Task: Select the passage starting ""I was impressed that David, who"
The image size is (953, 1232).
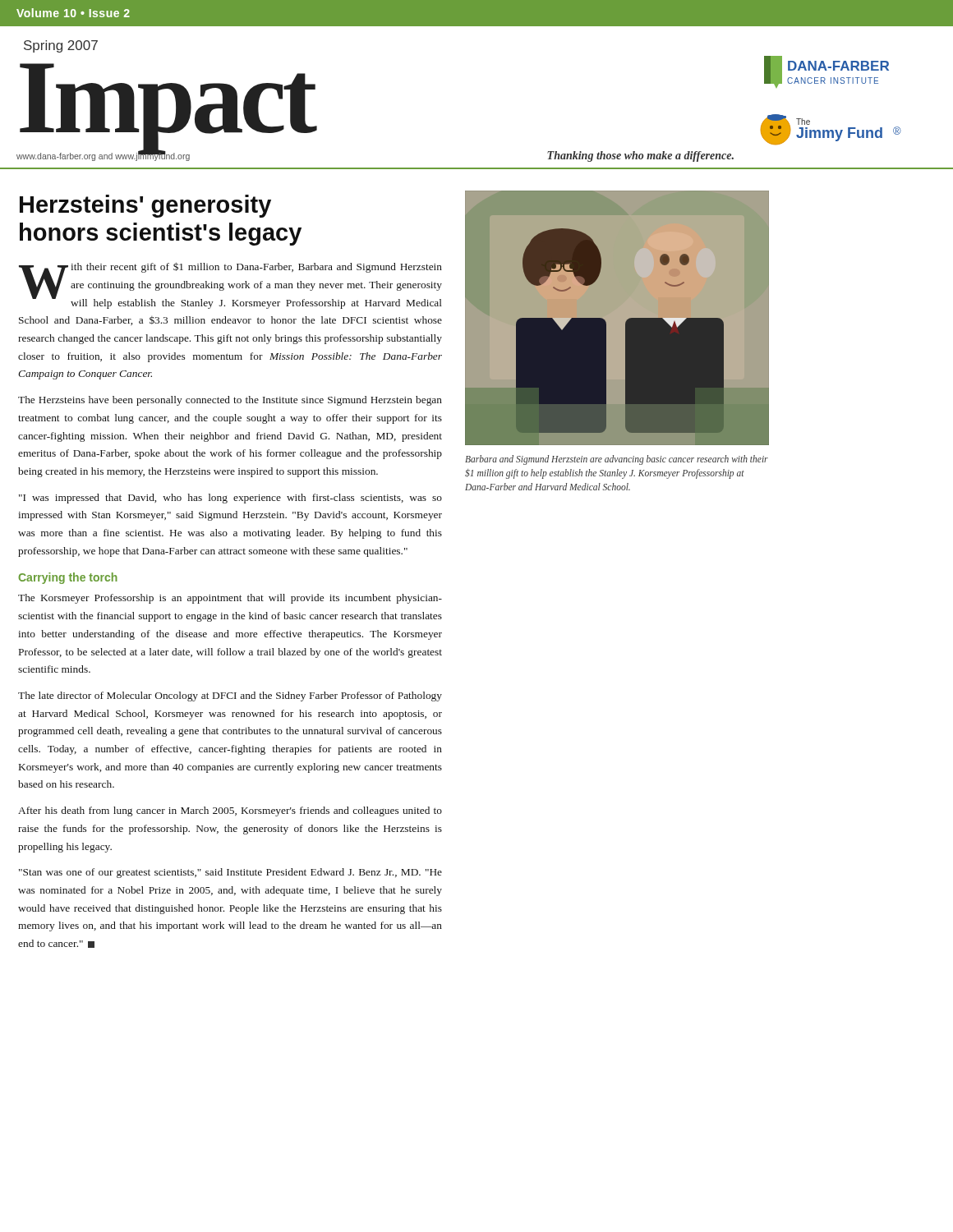Action: click(230, 524)
